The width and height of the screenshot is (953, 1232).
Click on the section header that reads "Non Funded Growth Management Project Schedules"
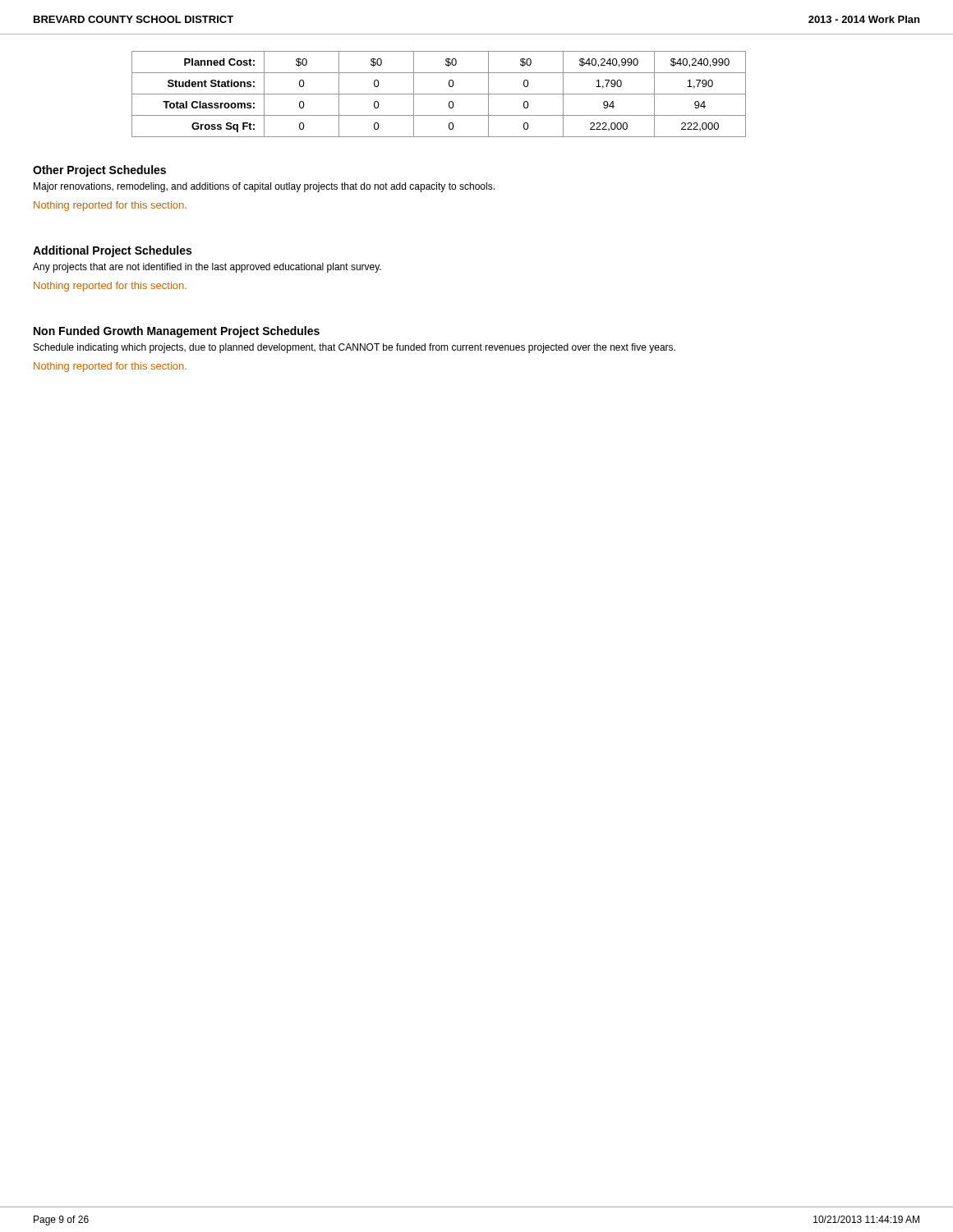[176, 331]
